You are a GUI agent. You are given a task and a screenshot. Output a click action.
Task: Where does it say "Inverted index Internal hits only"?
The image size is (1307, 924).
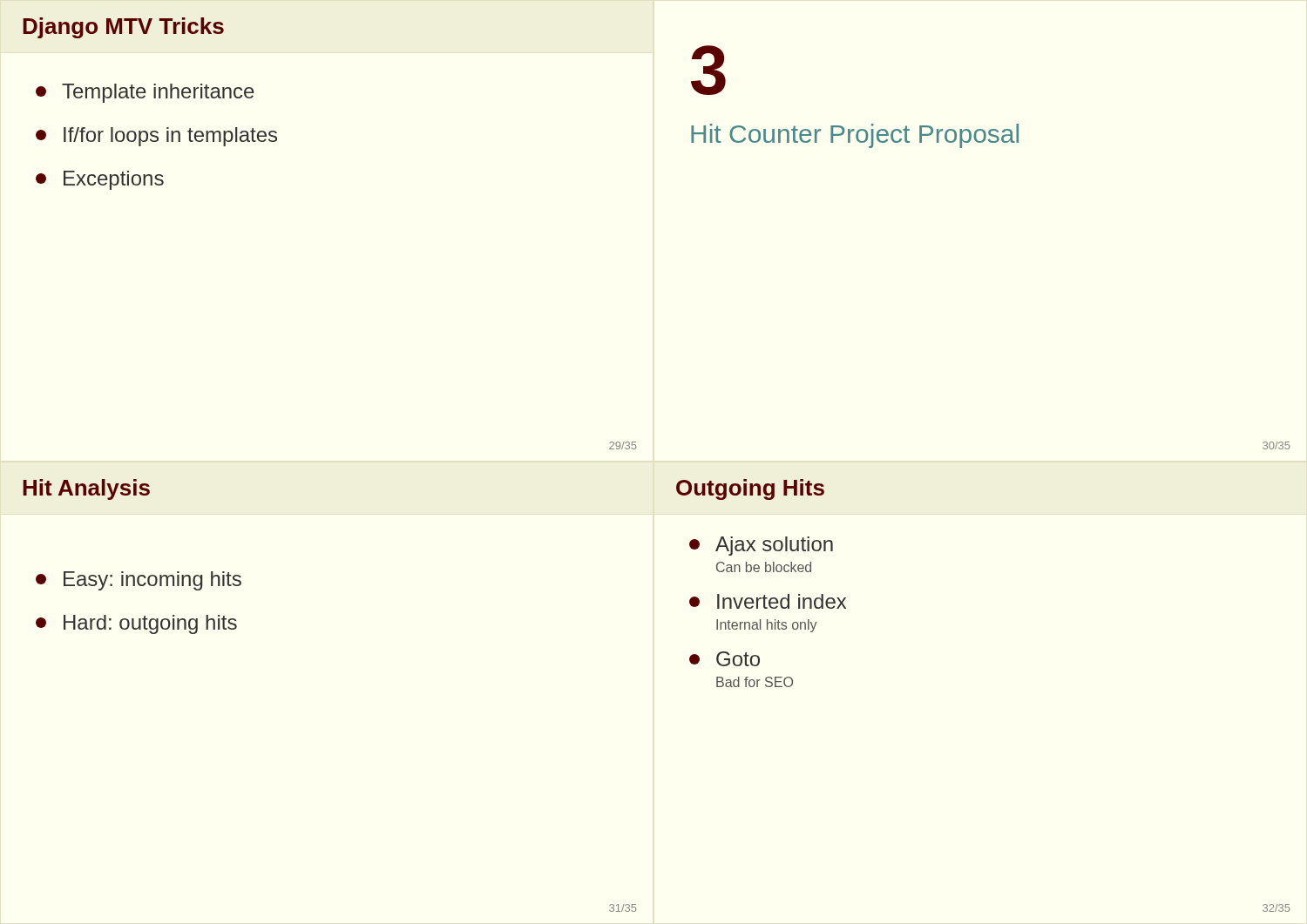tap(768, 611)
